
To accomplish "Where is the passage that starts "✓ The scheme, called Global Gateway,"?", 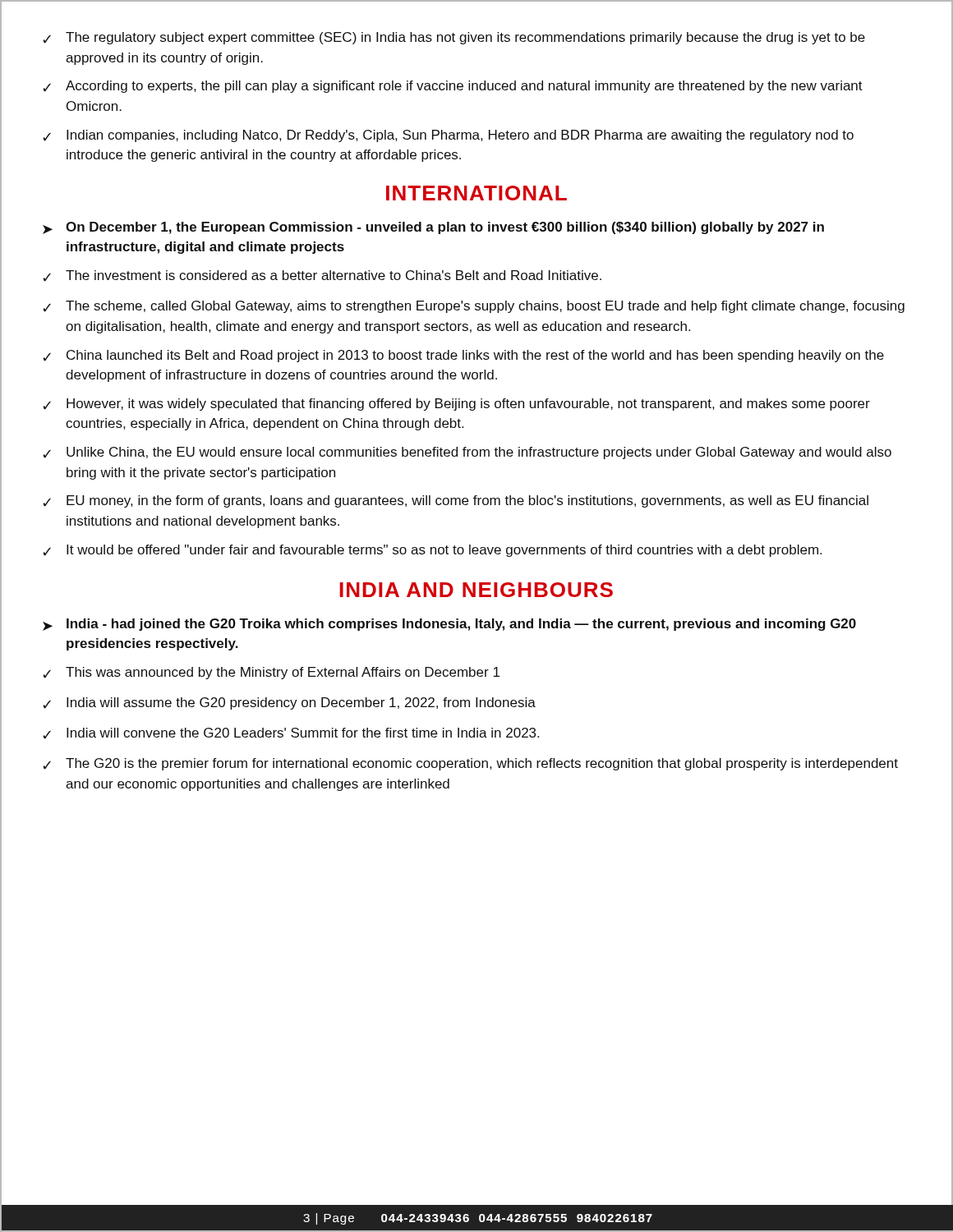I will [476, 317].
